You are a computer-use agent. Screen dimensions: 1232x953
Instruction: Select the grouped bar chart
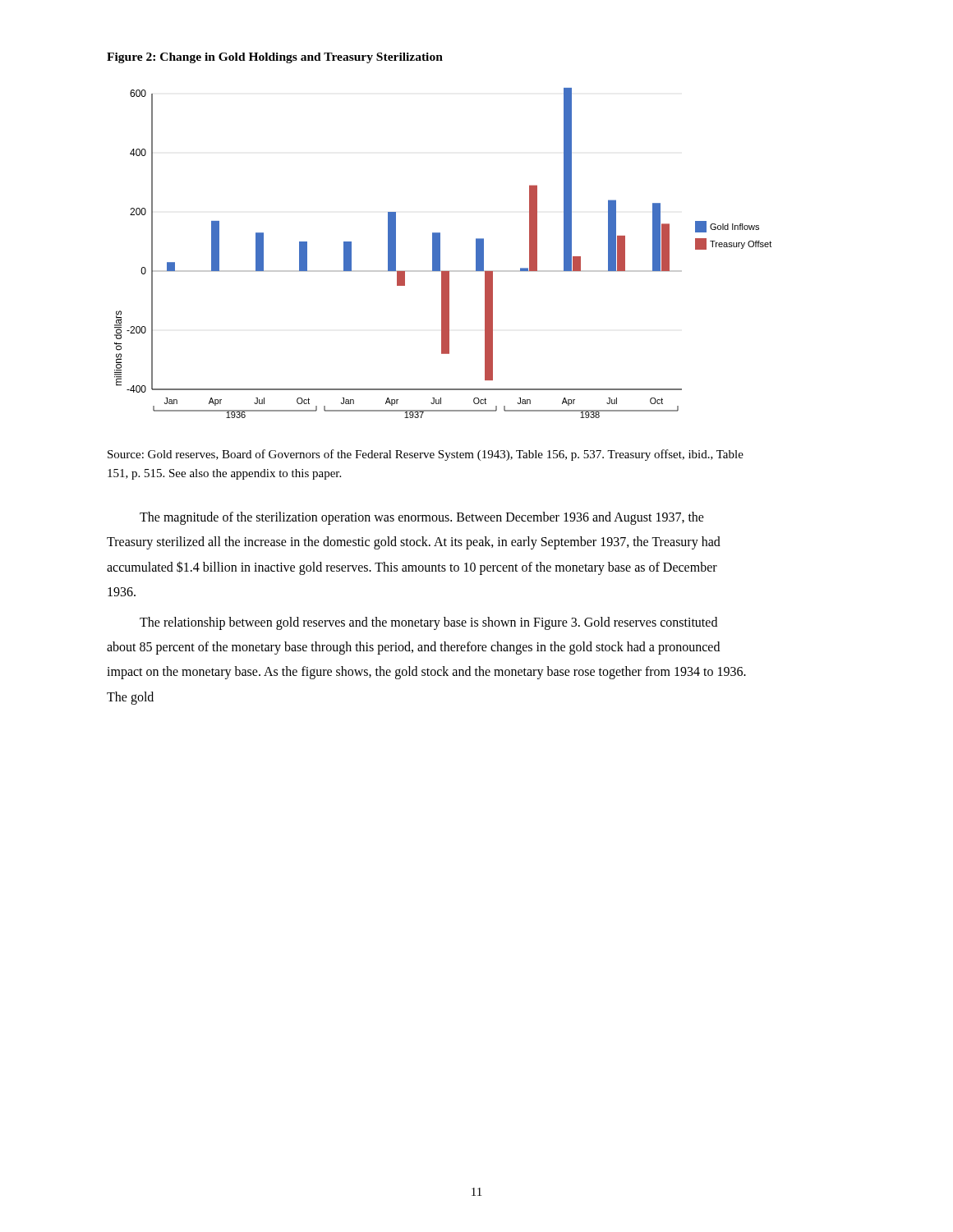(444, 258)
